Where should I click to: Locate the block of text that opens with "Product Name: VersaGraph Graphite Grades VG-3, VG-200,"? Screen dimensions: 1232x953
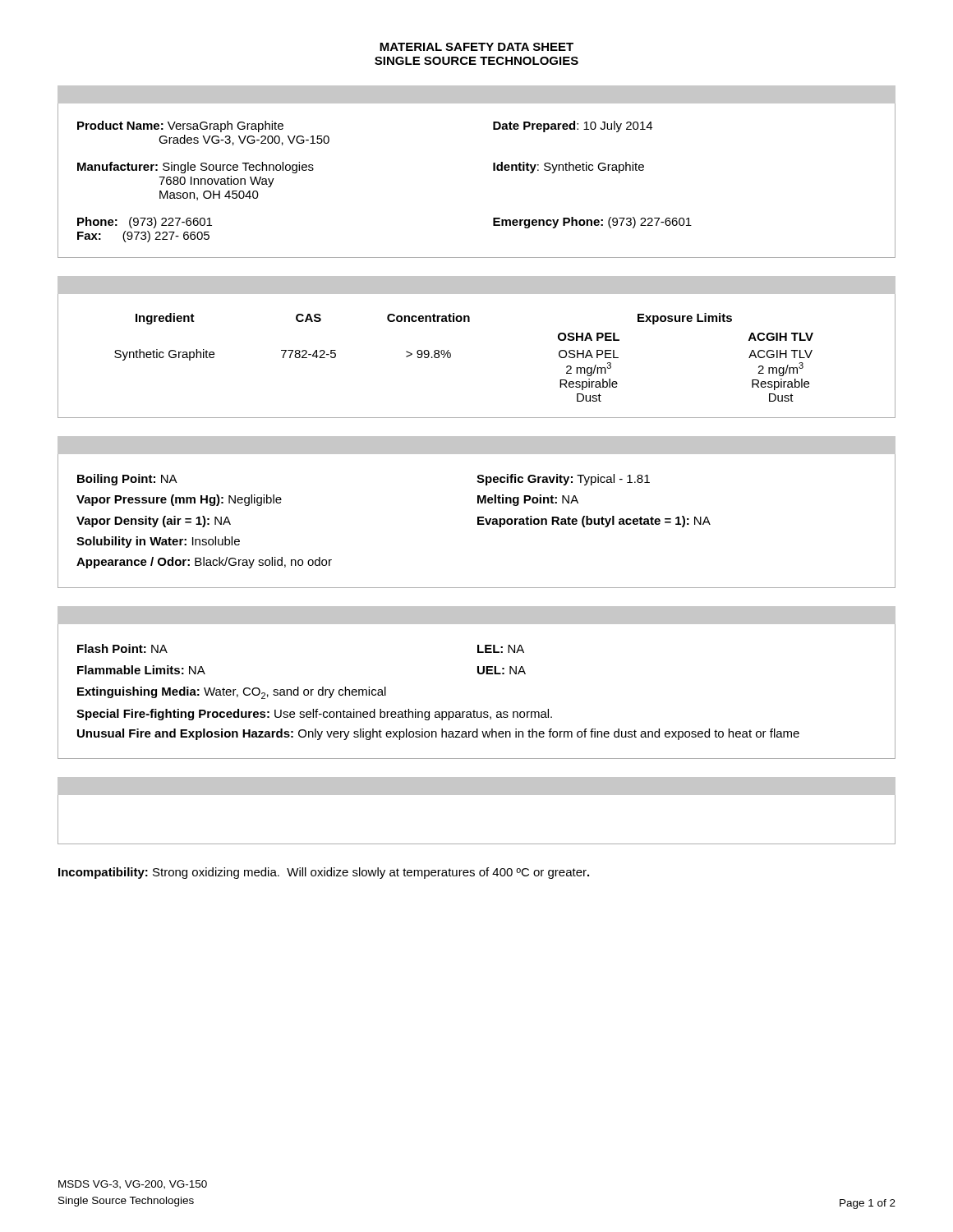click(184, 126)
